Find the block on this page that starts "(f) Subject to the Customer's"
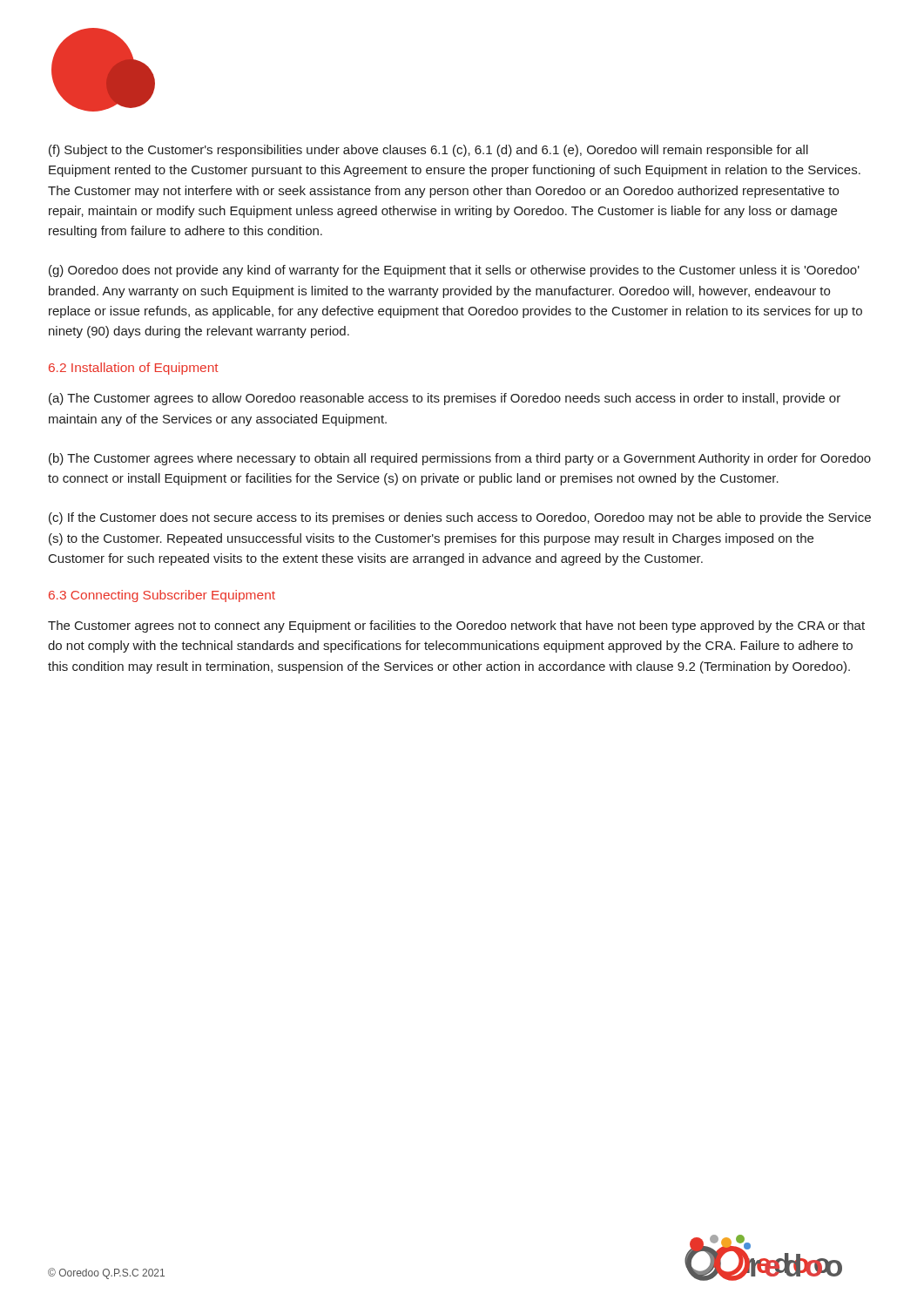This screenshot has width=924, height=1307. [460, 190]
